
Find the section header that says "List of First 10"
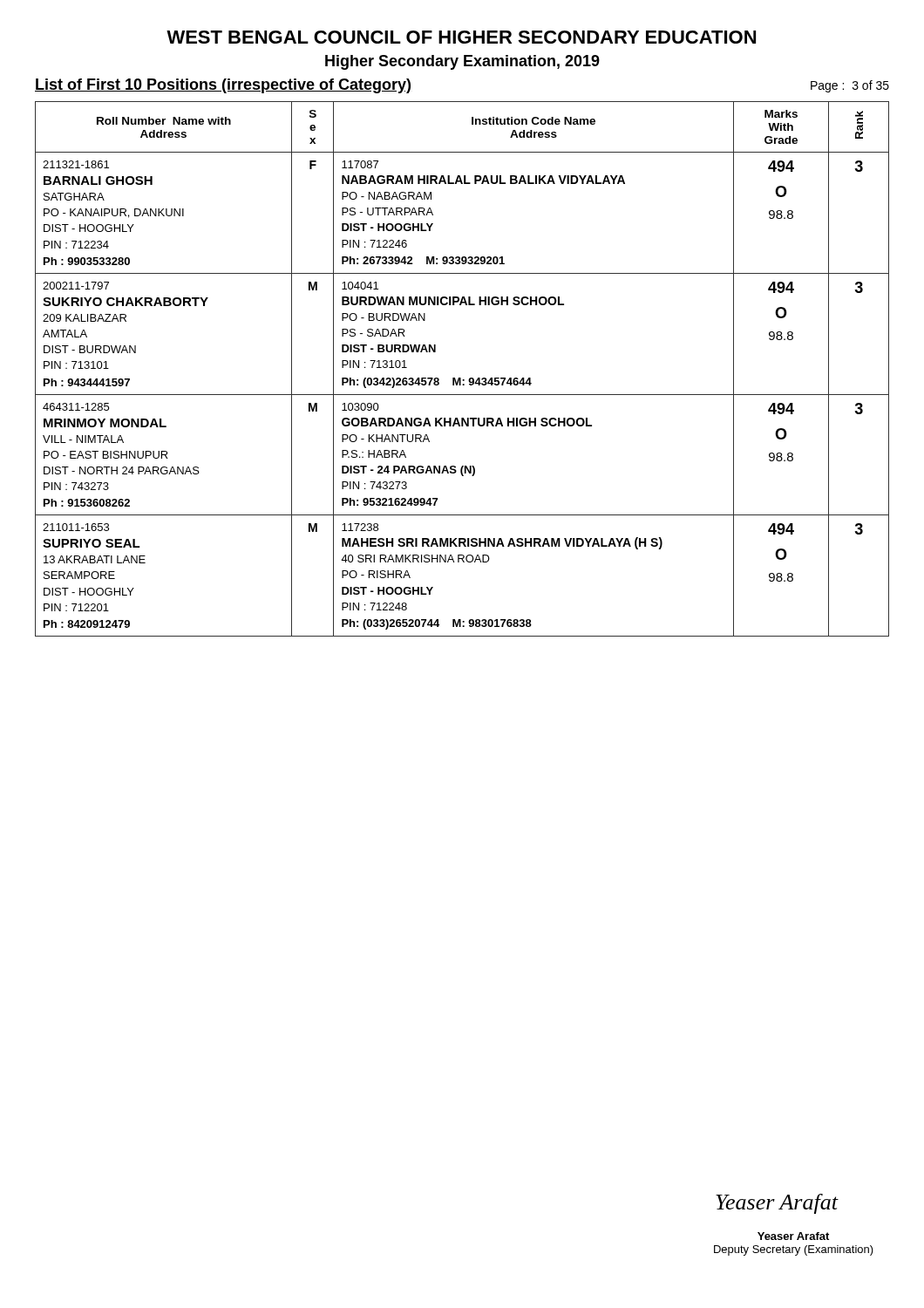(223, 85)
